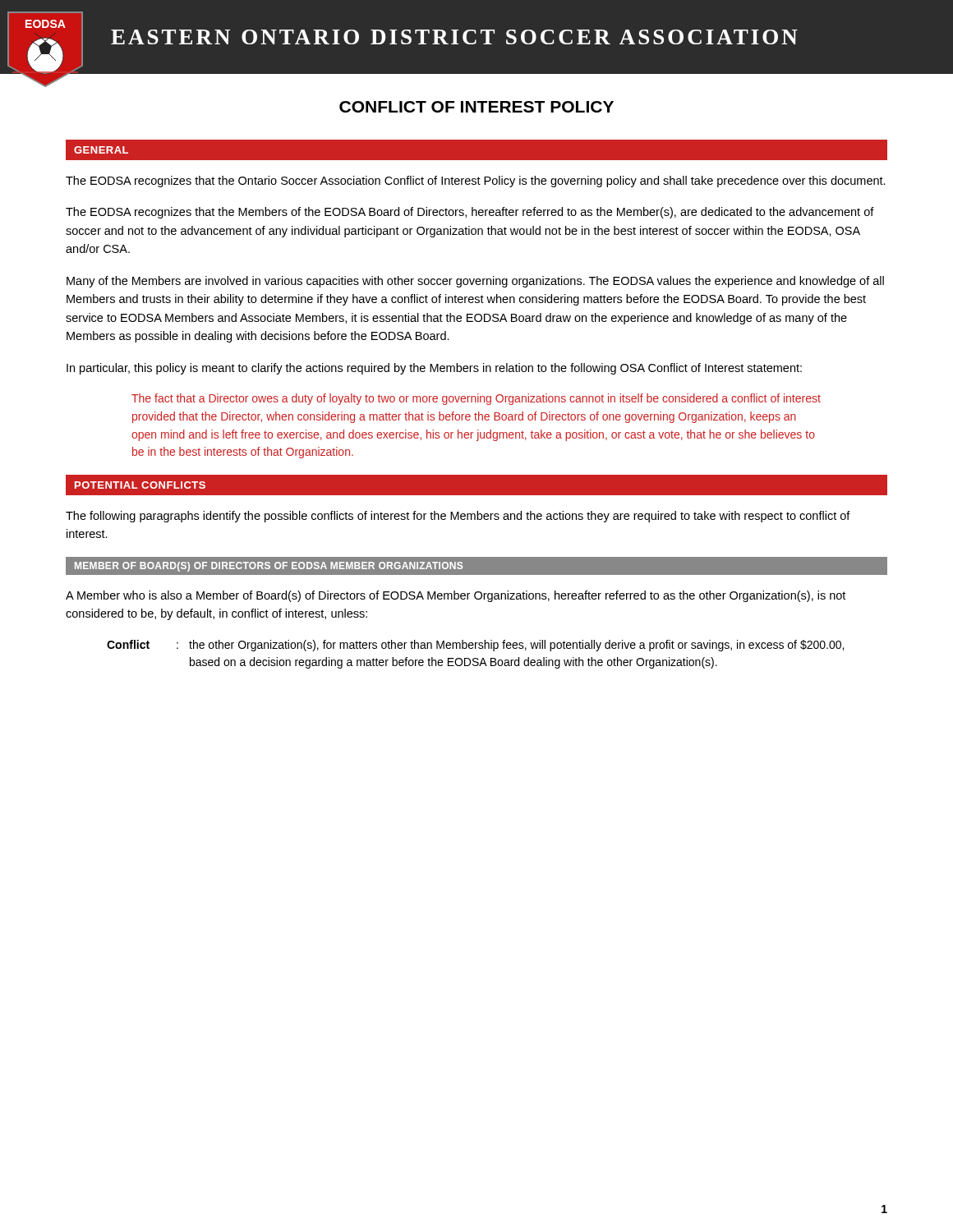Click on the region starting "Many of the Members are involved in various"
Screen dimensions: 1232x953
475,308
